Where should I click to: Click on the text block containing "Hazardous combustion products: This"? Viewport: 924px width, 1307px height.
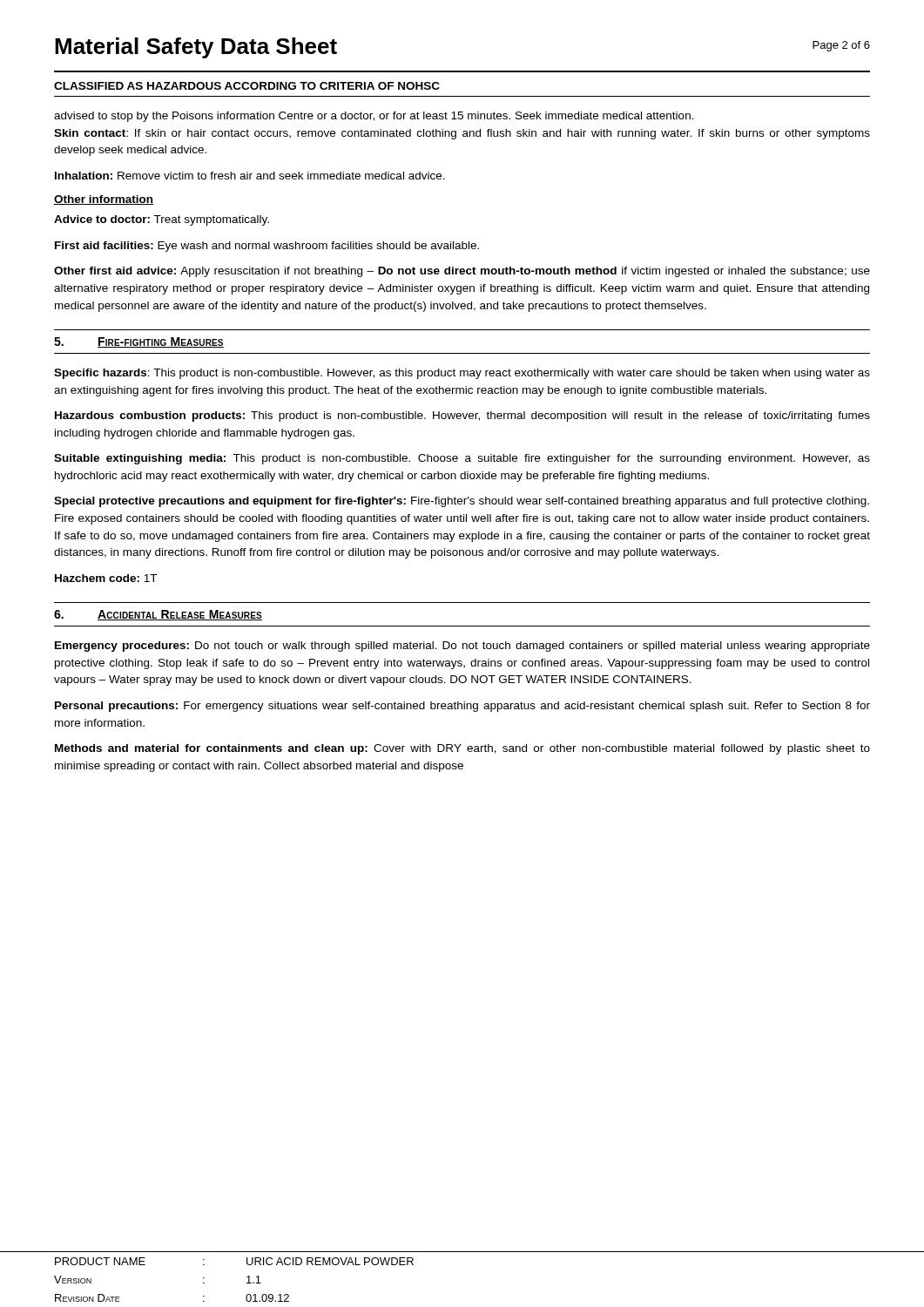click(462, 424)
